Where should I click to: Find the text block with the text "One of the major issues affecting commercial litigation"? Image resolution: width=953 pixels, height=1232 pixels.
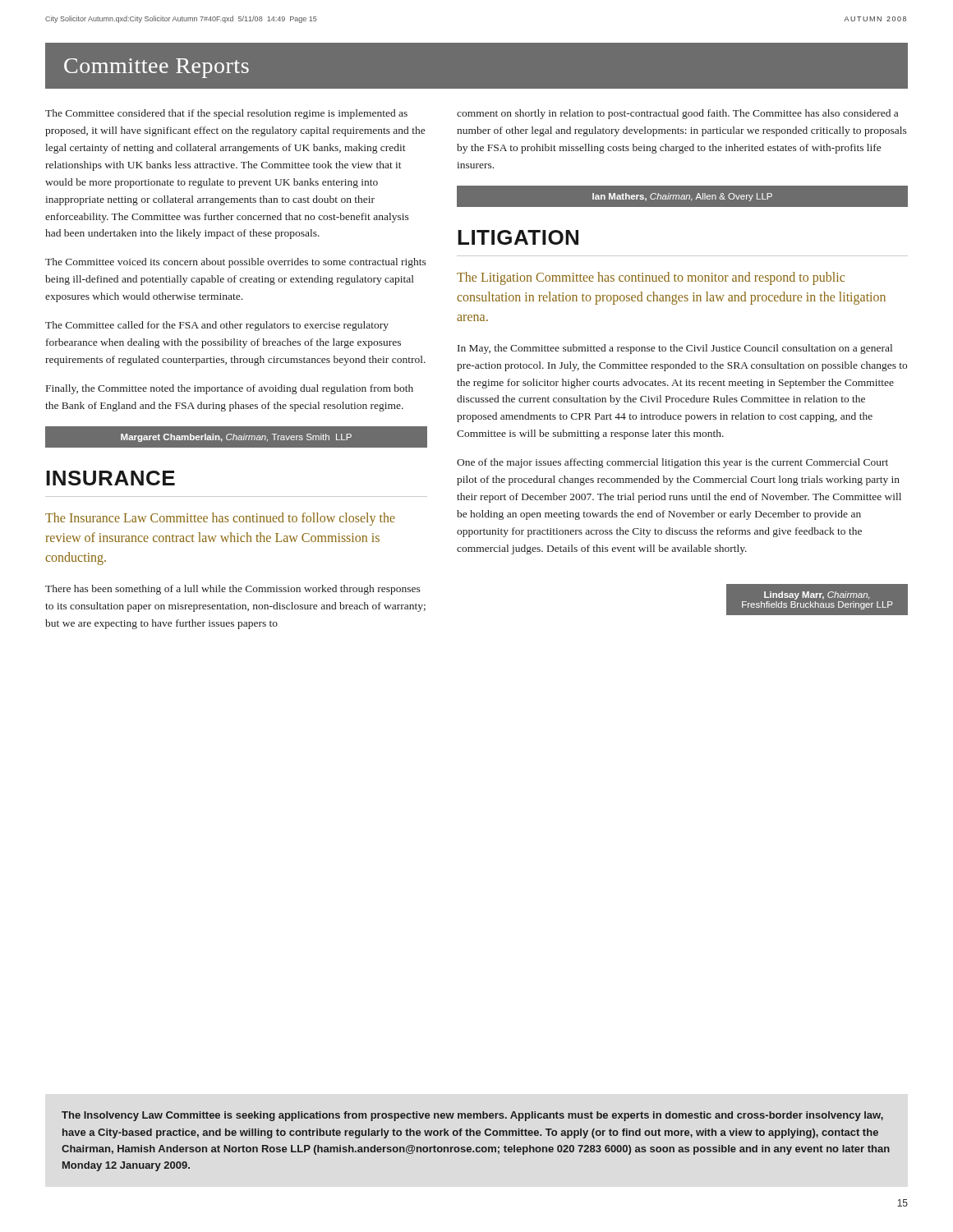679,505
